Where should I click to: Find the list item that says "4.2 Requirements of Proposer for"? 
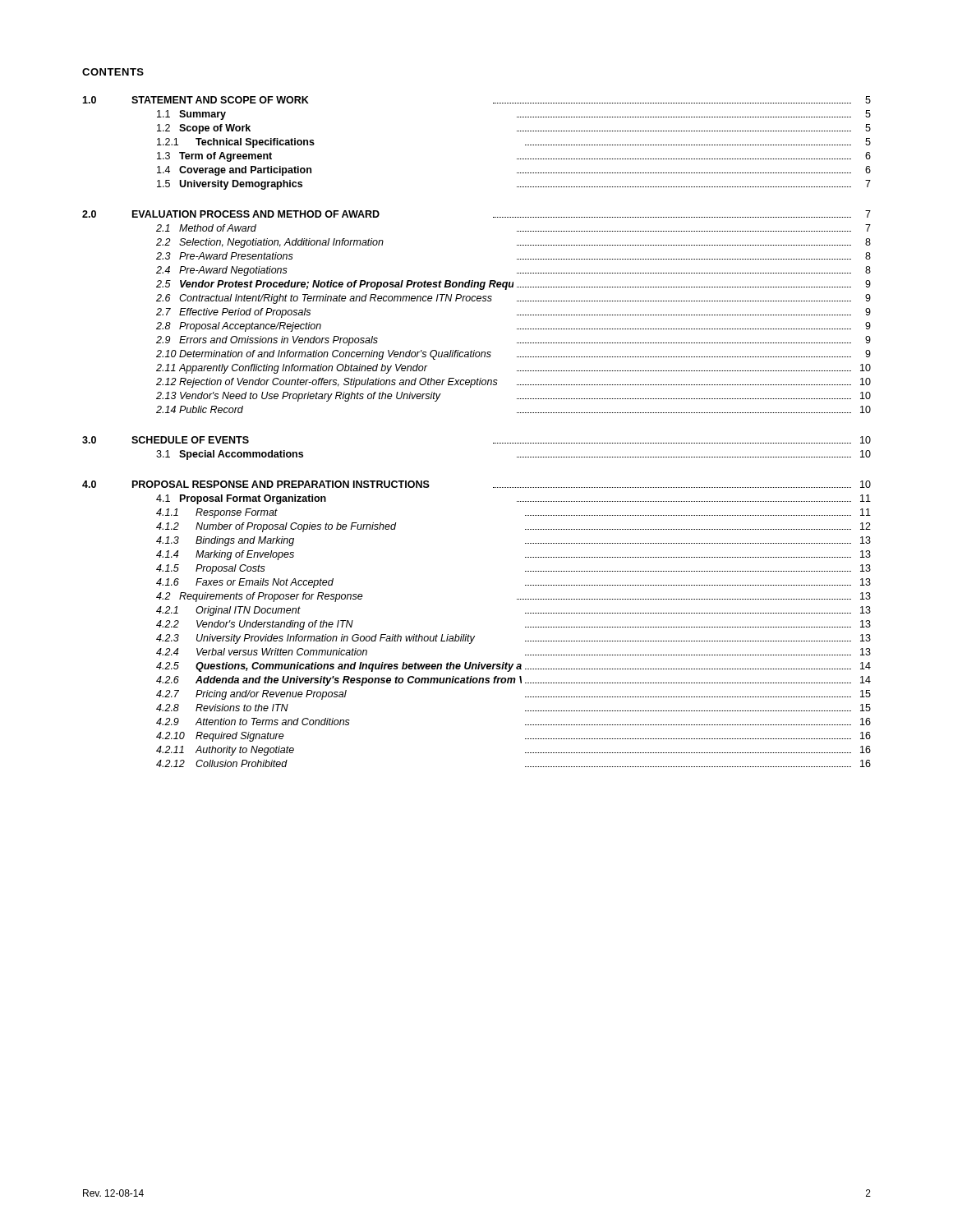coord(513,596)
